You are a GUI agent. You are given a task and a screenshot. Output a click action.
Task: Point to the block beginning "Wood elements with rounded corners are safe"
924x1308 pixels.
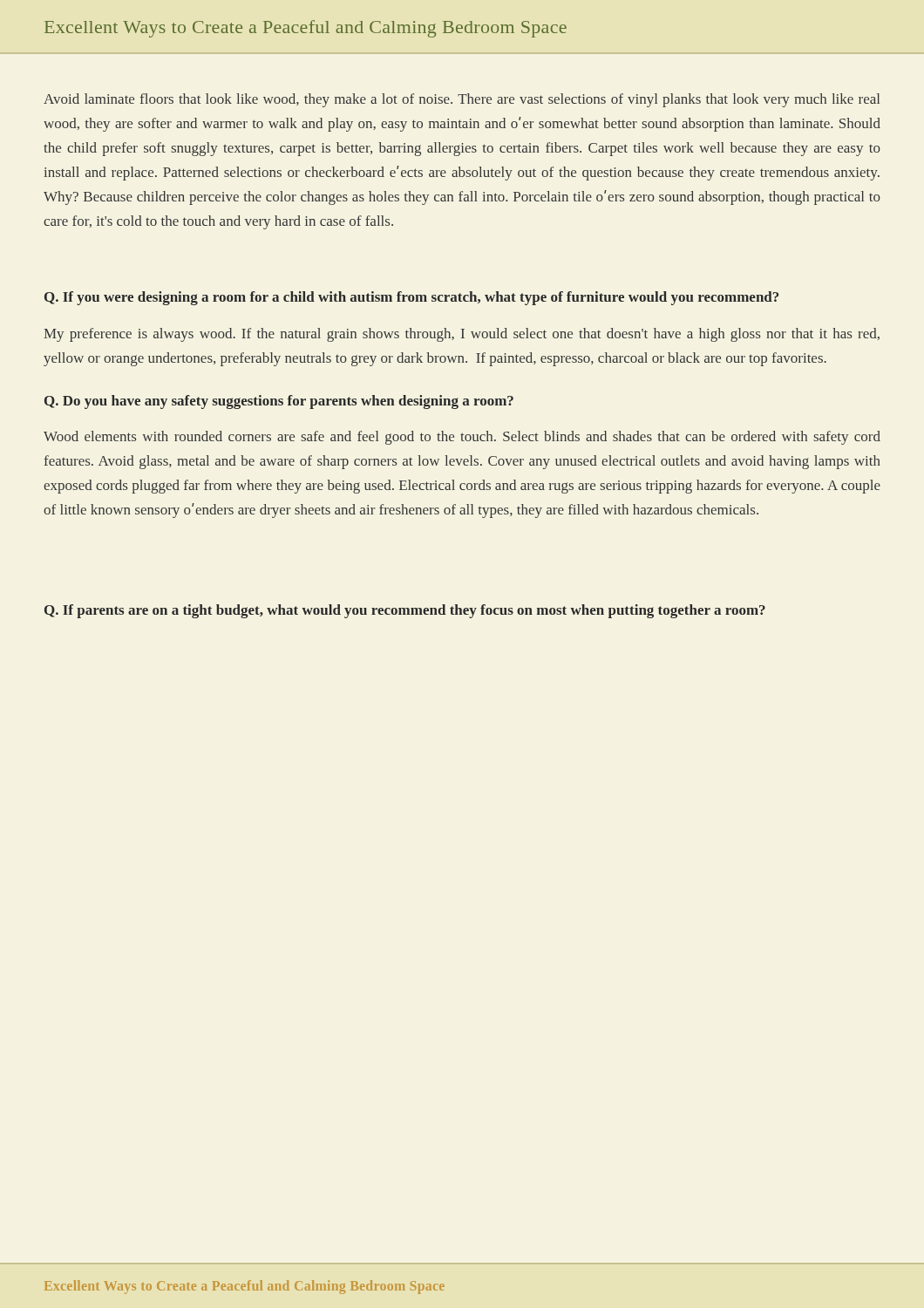pos(462,473)
